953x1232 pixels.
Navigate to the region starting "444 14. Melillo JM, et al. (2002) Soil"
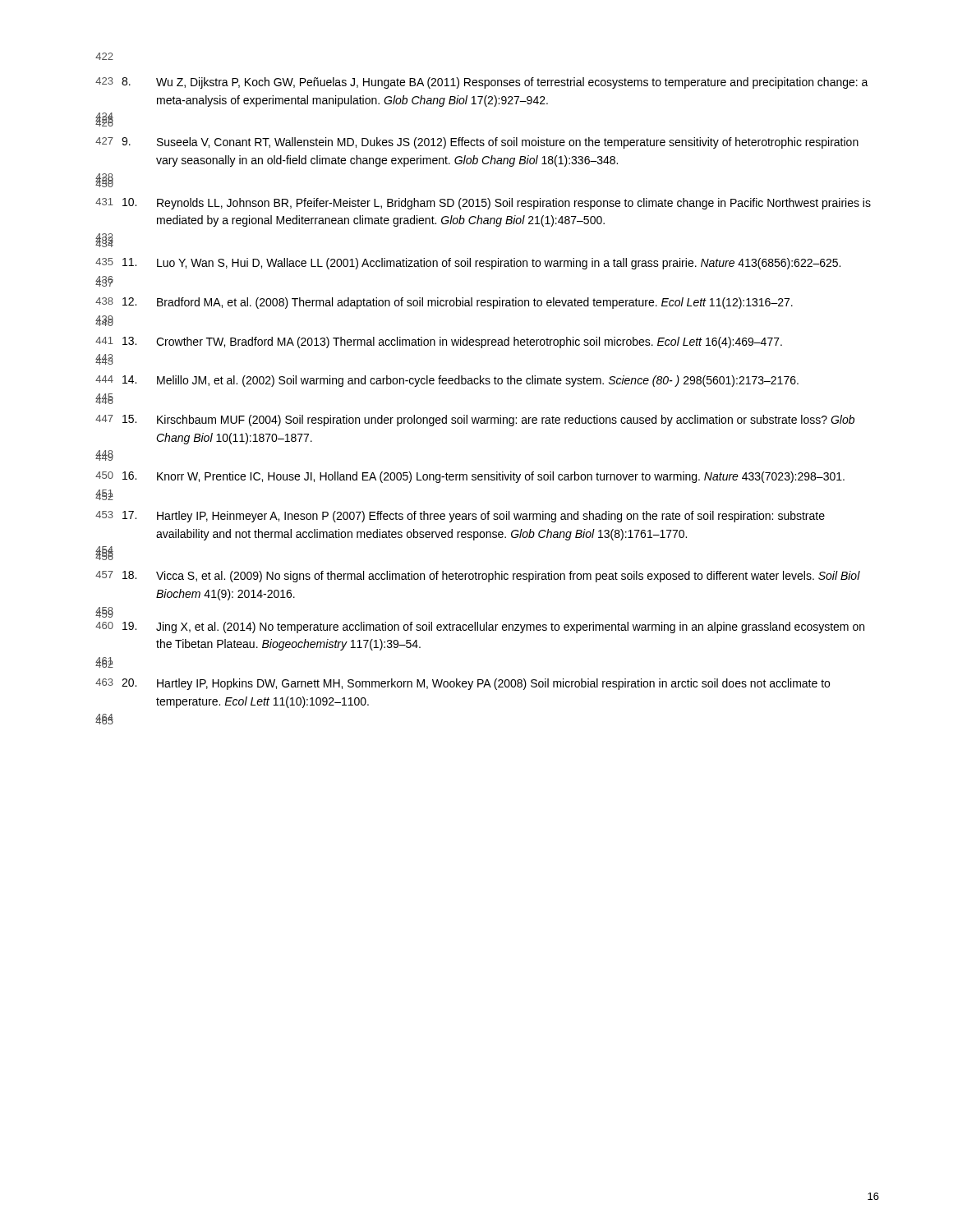pos(476,381)
